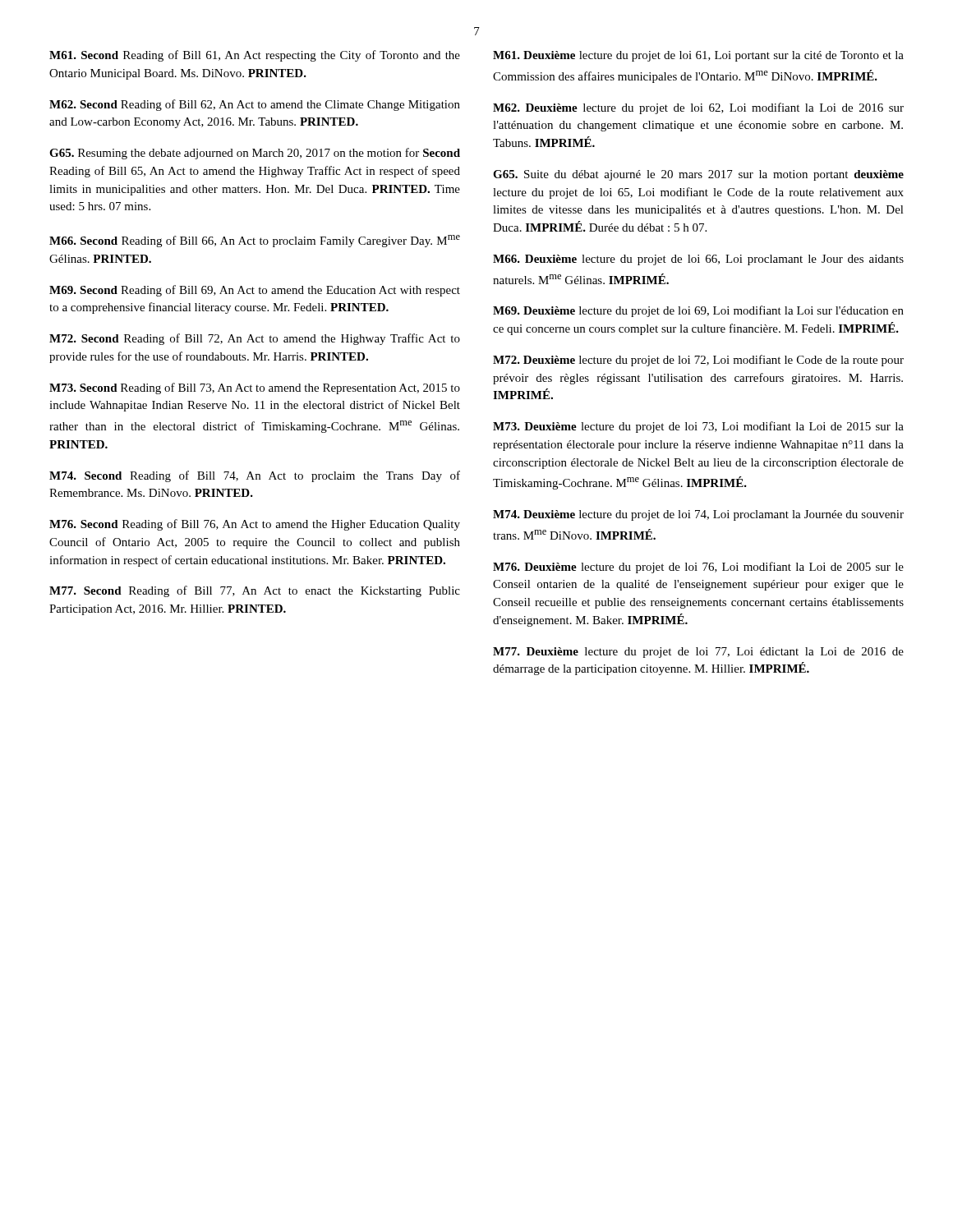
Task: Find the text block starting "M69. Second Reading"
Action: click(x=255, y=298)
